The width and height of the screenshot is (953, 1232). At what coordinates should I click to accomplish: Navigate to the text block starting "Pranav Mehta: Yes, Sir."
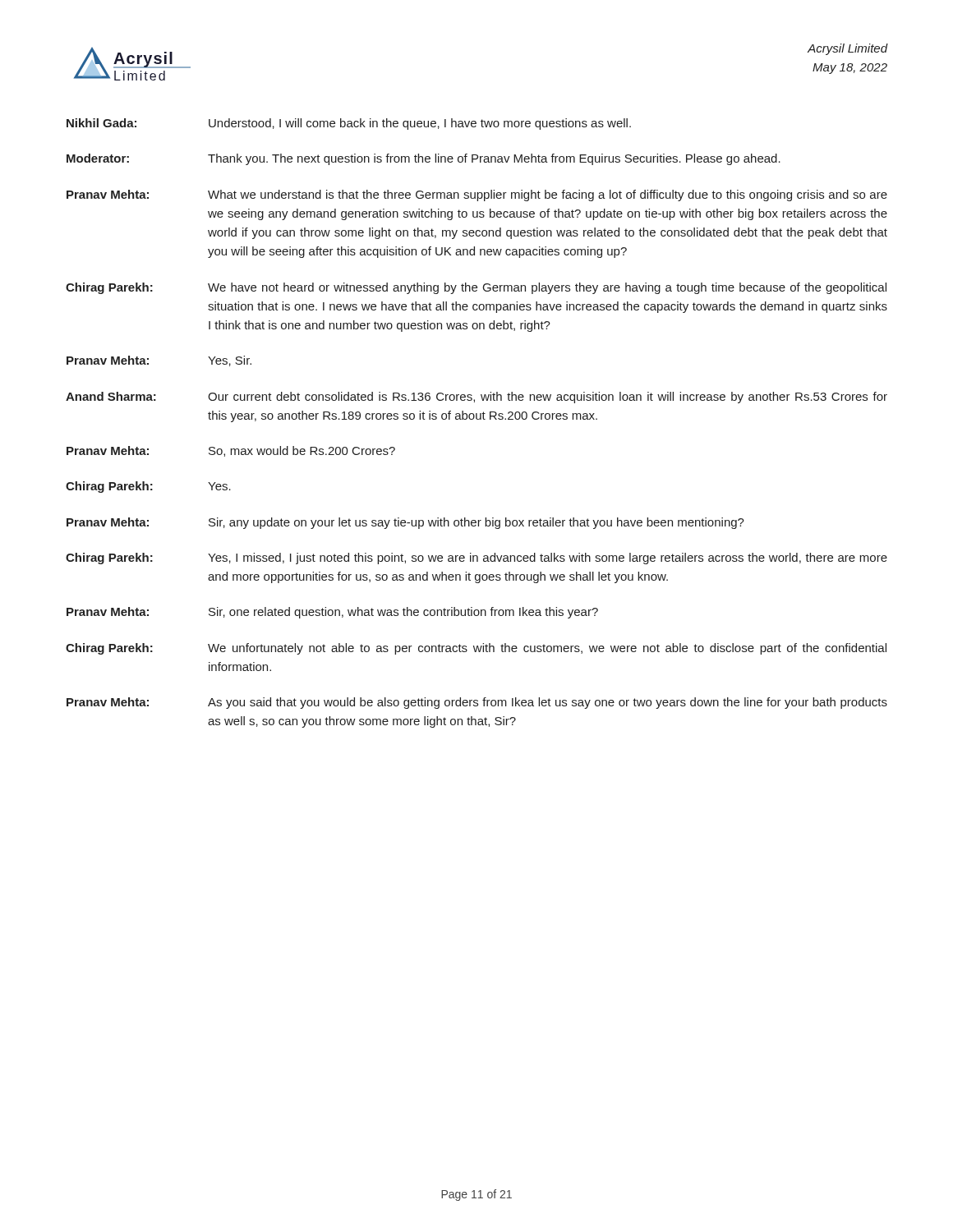[x=115, y=361]
